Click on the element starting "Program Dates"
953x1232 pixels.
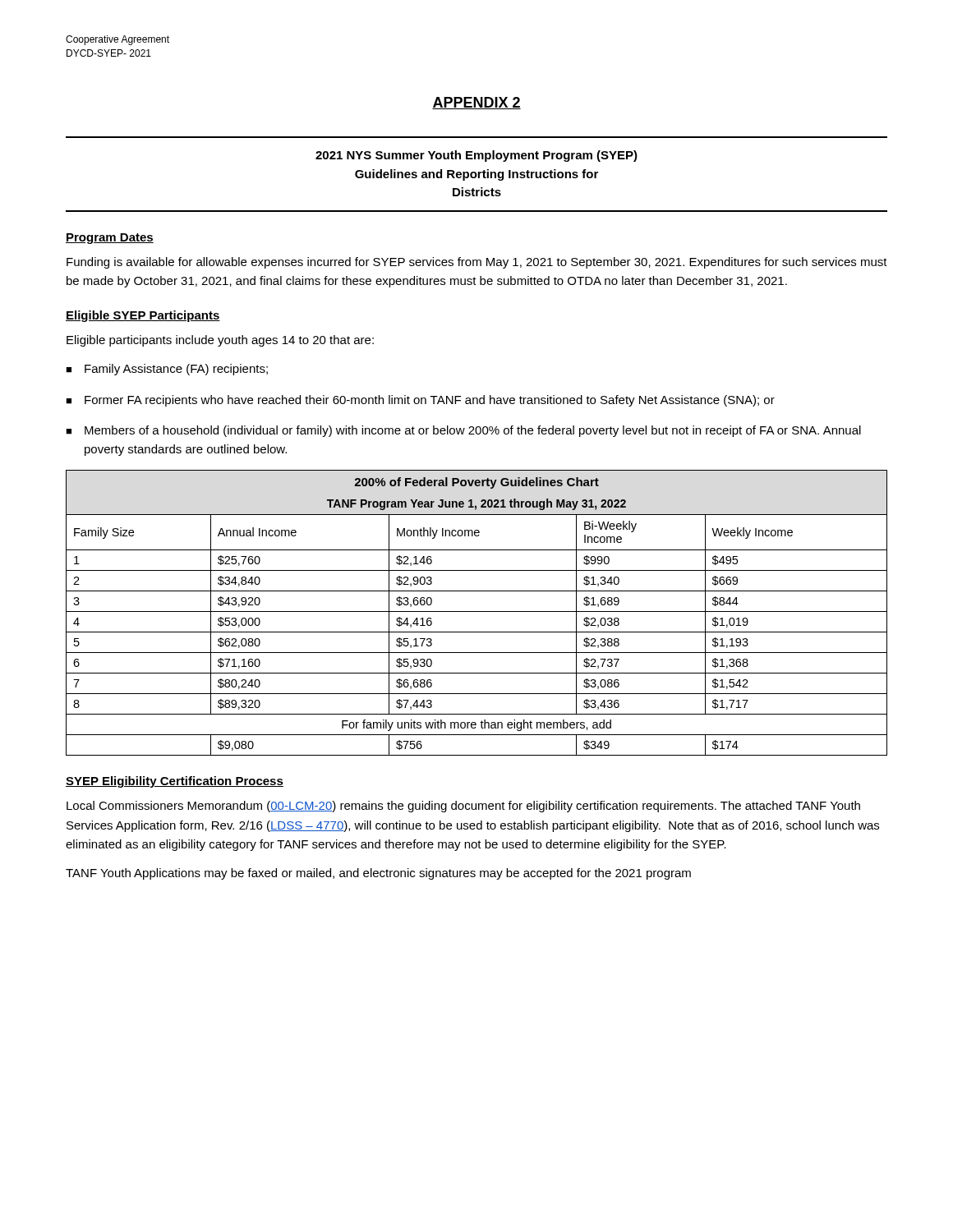coord(110,237)
